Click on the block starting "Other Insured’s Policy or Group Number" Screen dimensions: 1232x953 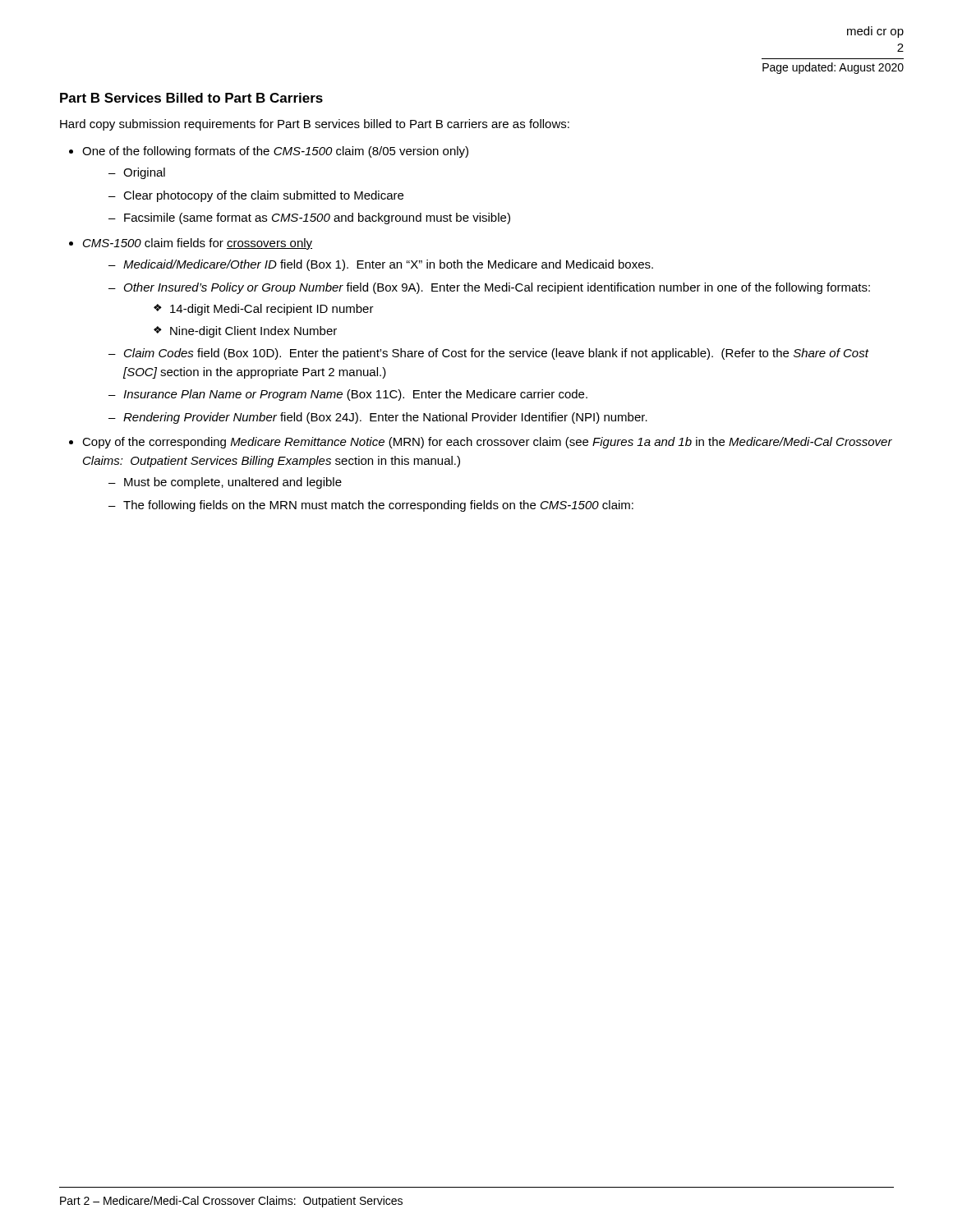click(497, 288)
